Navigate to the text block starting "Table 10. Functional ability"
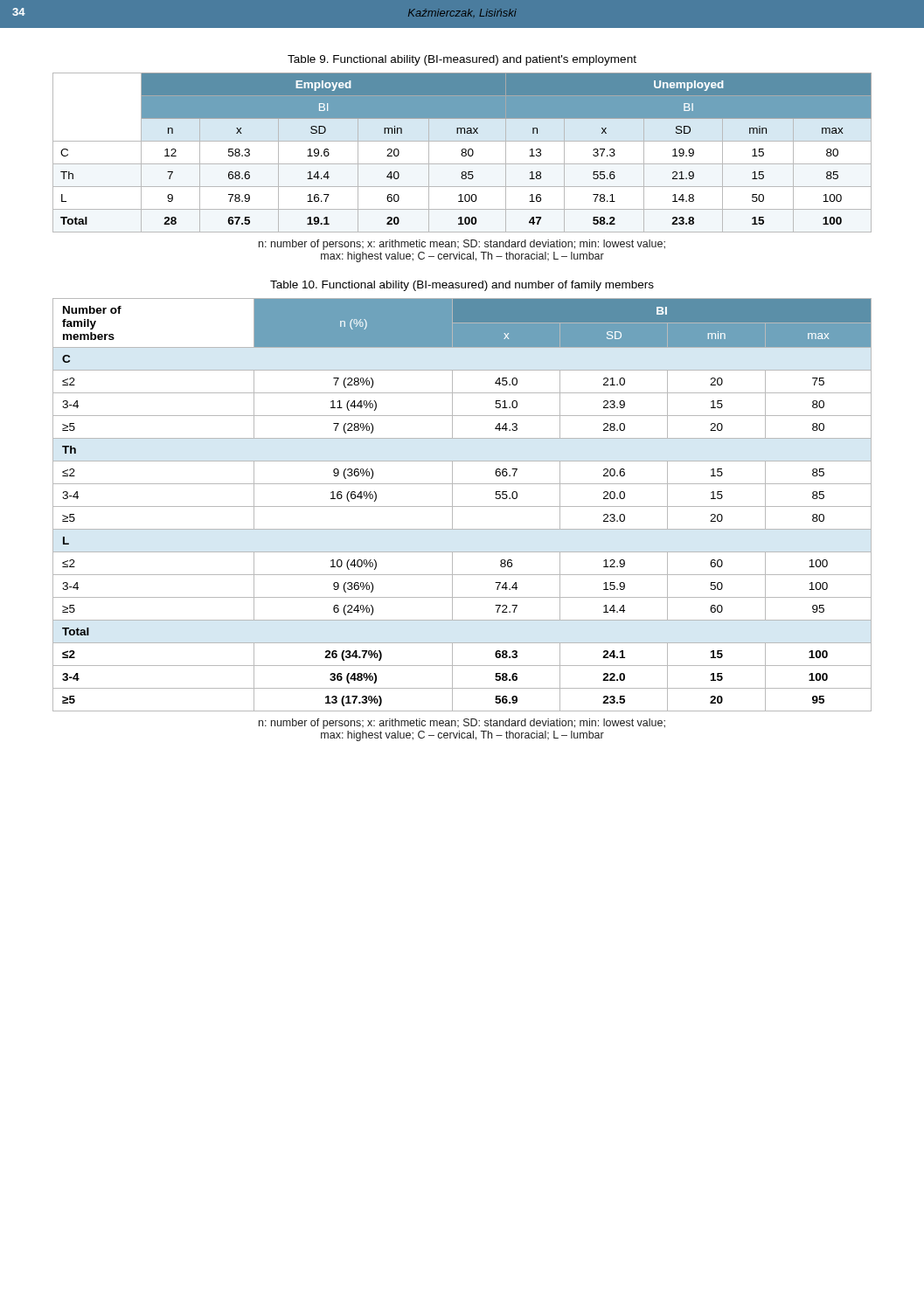The image size is (924, 1311). [462, 284]
